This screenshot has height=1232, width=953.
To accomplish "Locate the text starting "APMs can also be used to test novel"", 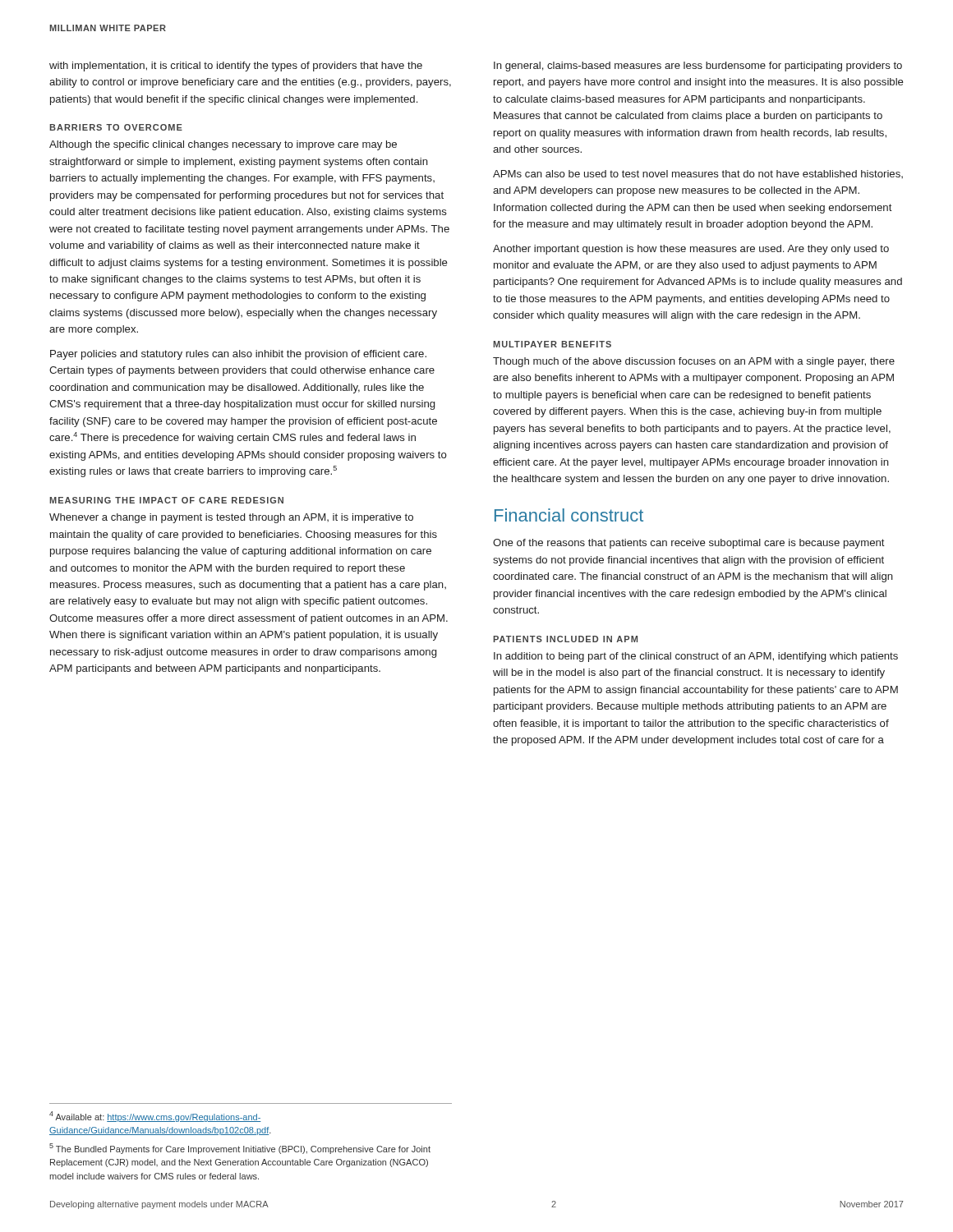I will (698, 199).
